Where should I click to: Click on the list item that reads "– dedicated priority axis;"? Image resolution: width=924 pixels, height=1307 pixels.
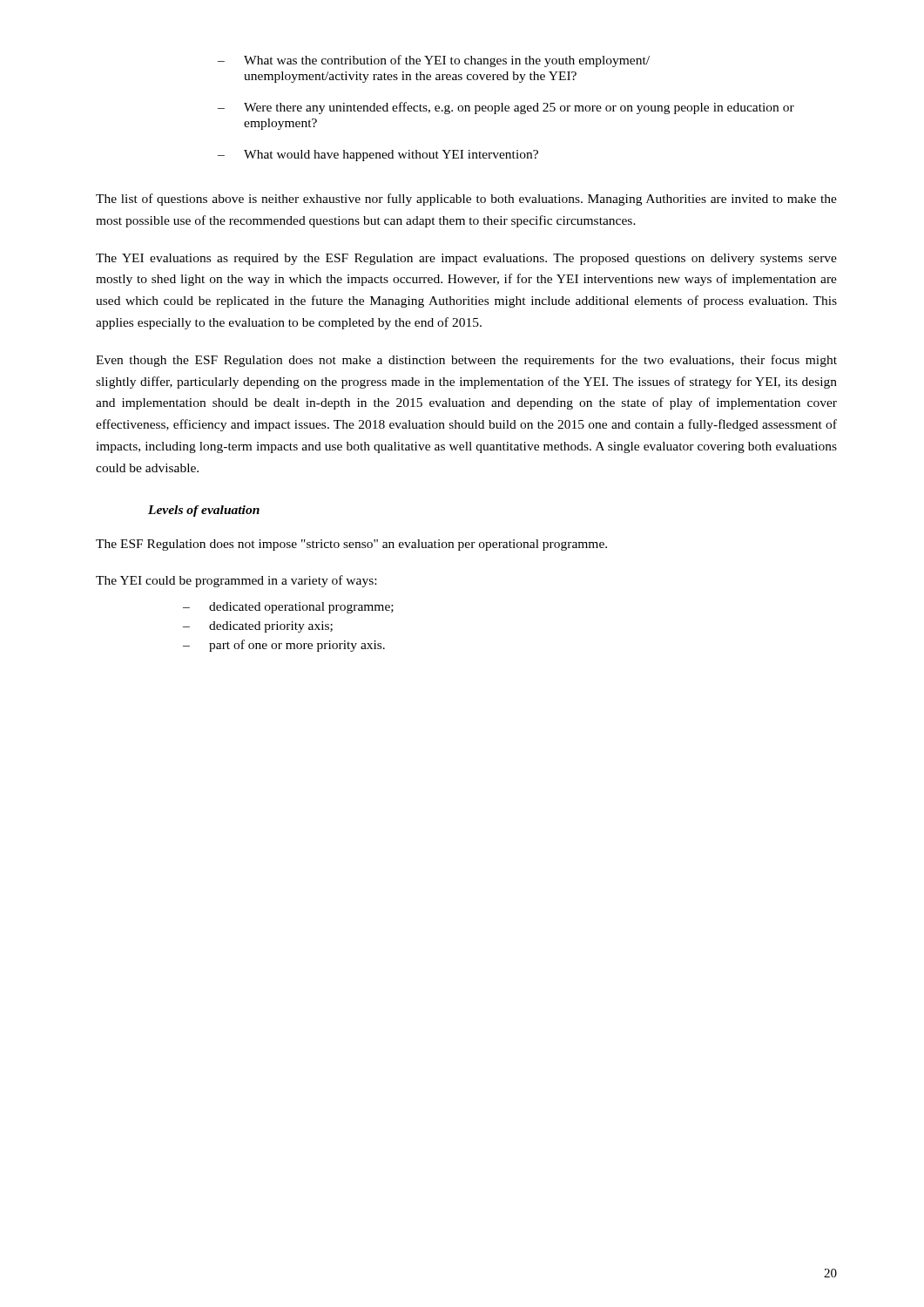pos(258,626)
